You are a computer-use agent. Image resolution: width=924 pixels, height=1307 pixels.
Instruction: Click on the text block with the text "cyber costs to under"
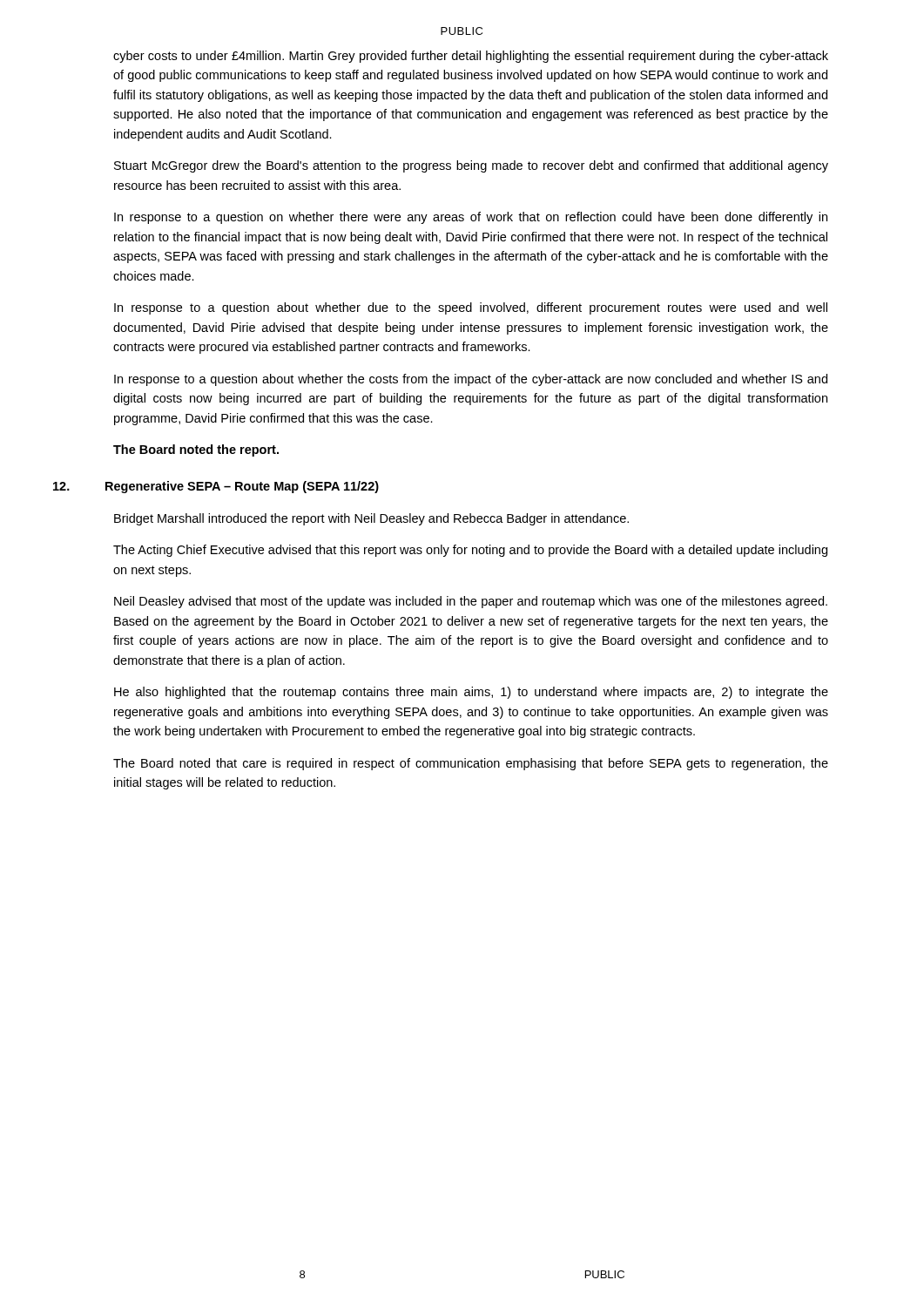[x=471, y=95]
